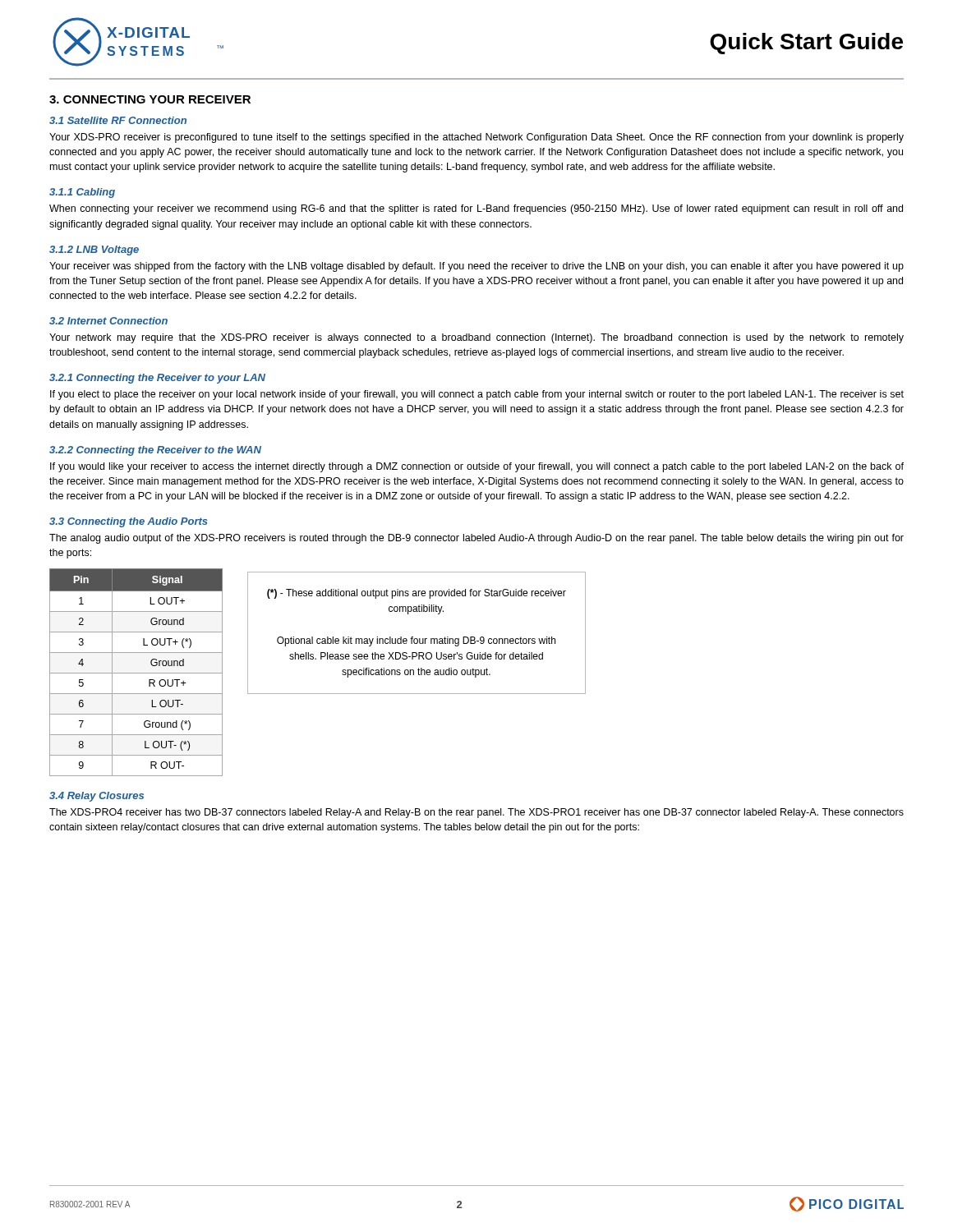Image resolution: width=953 pixels, height=1232 pixels.
Task: Find the block starting "(*) - These additional output"
Action: [x=416, y=633]
